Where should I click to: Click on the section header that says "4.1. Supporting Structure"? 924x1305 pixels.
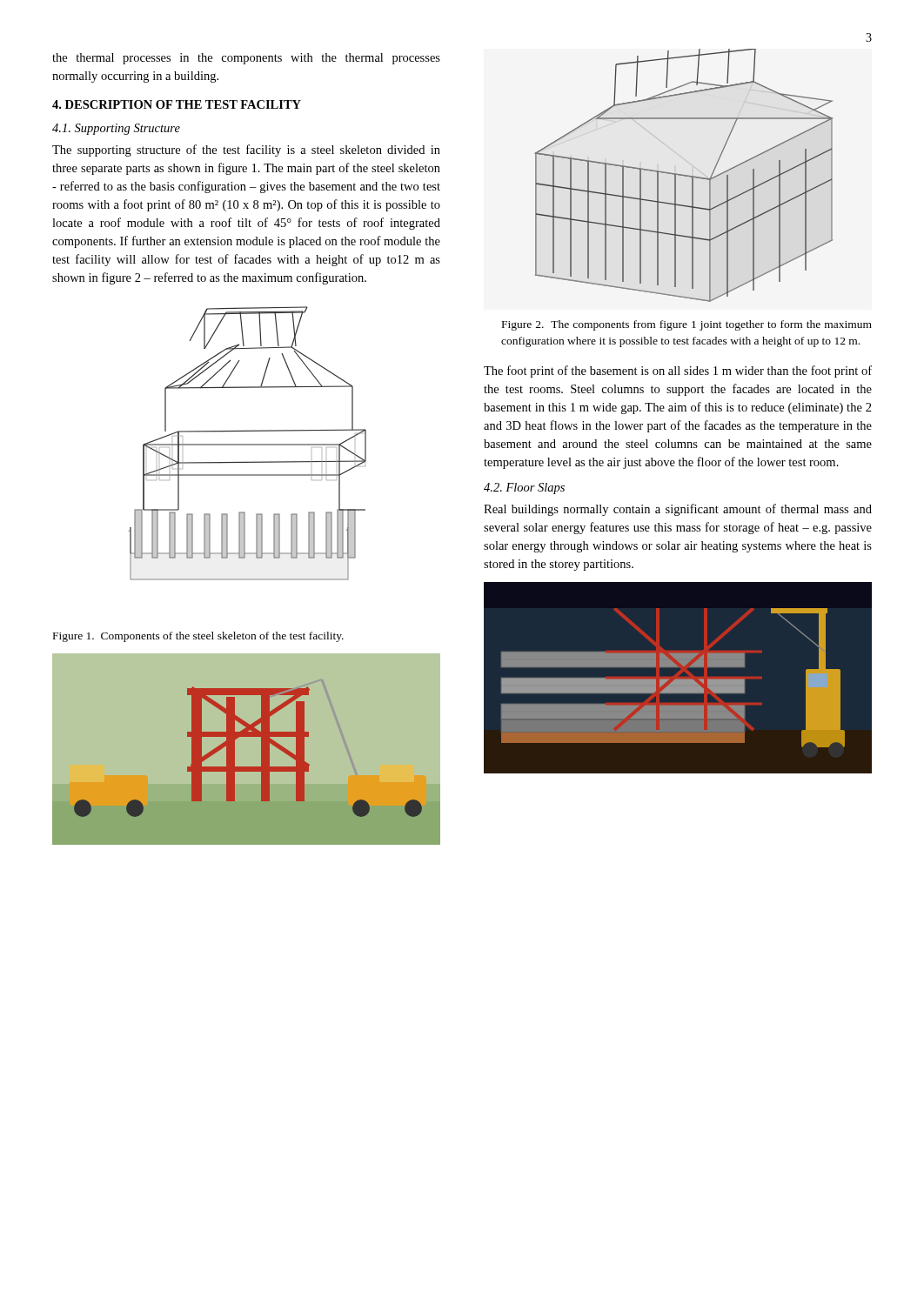click(116, 128)
